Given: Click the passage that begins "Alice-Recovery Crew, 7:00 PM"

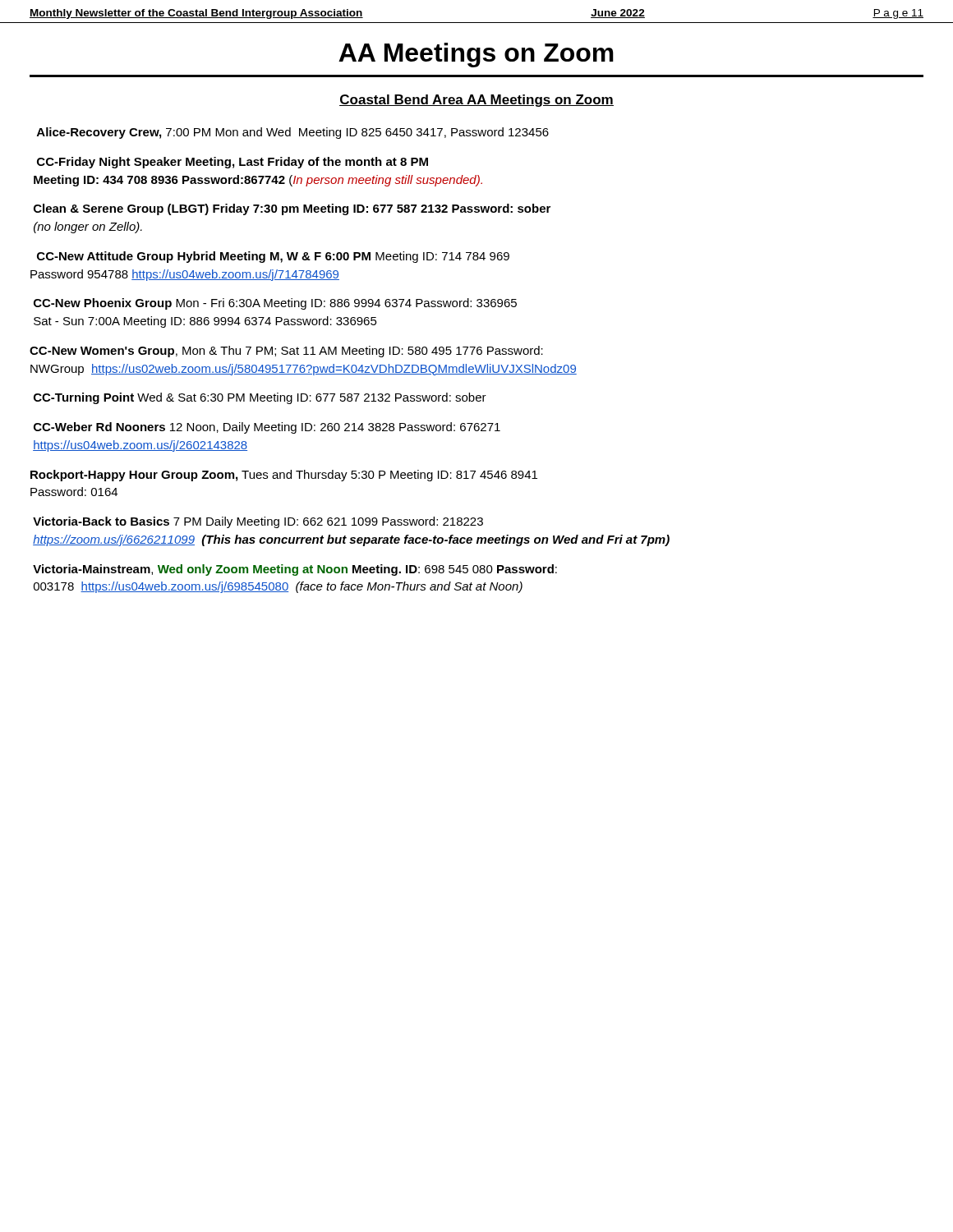Looking at the screenshot, I should tap(289, 132).
